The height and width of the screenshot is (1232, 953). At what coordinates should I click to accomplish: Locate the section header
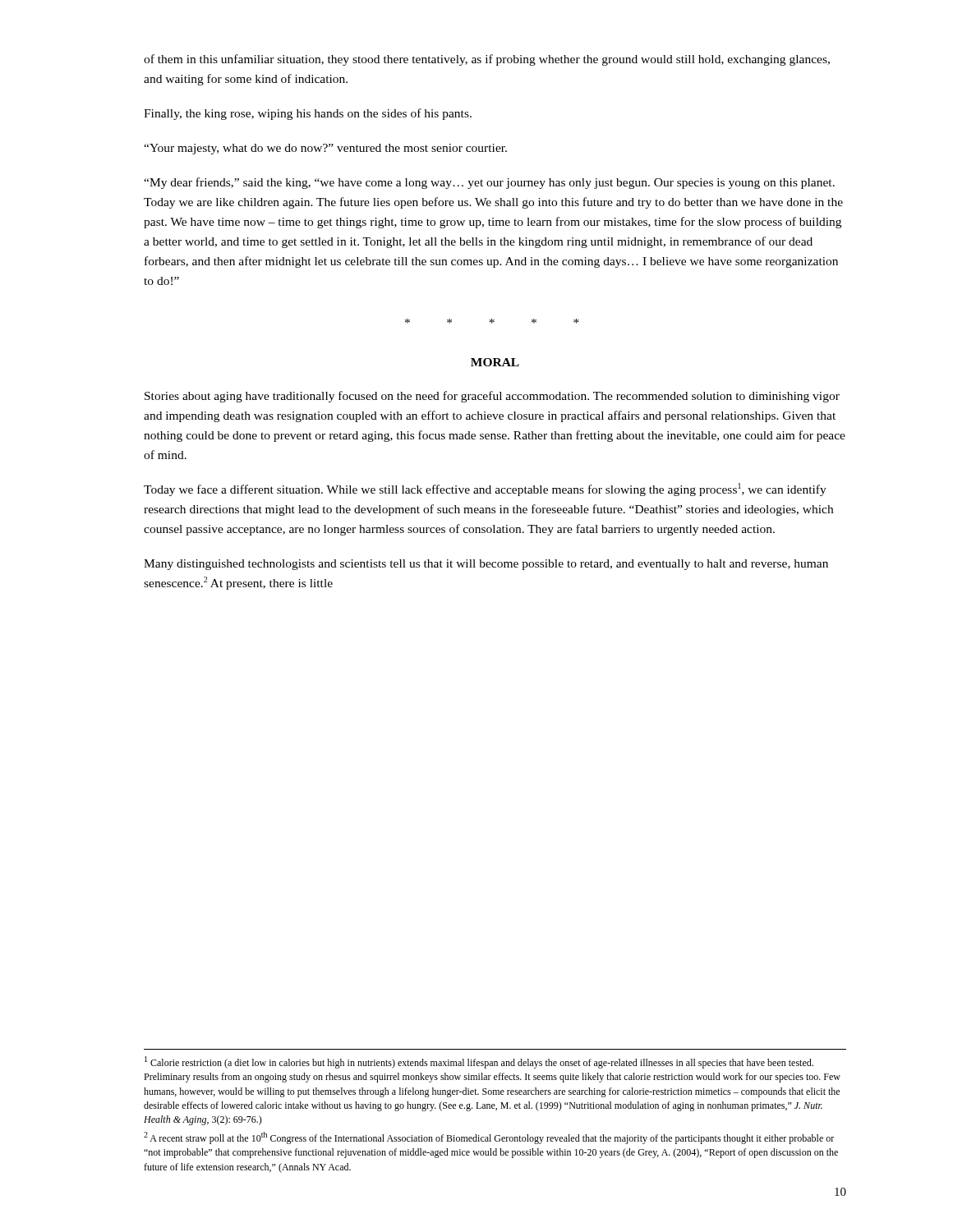tap(495, 362)
